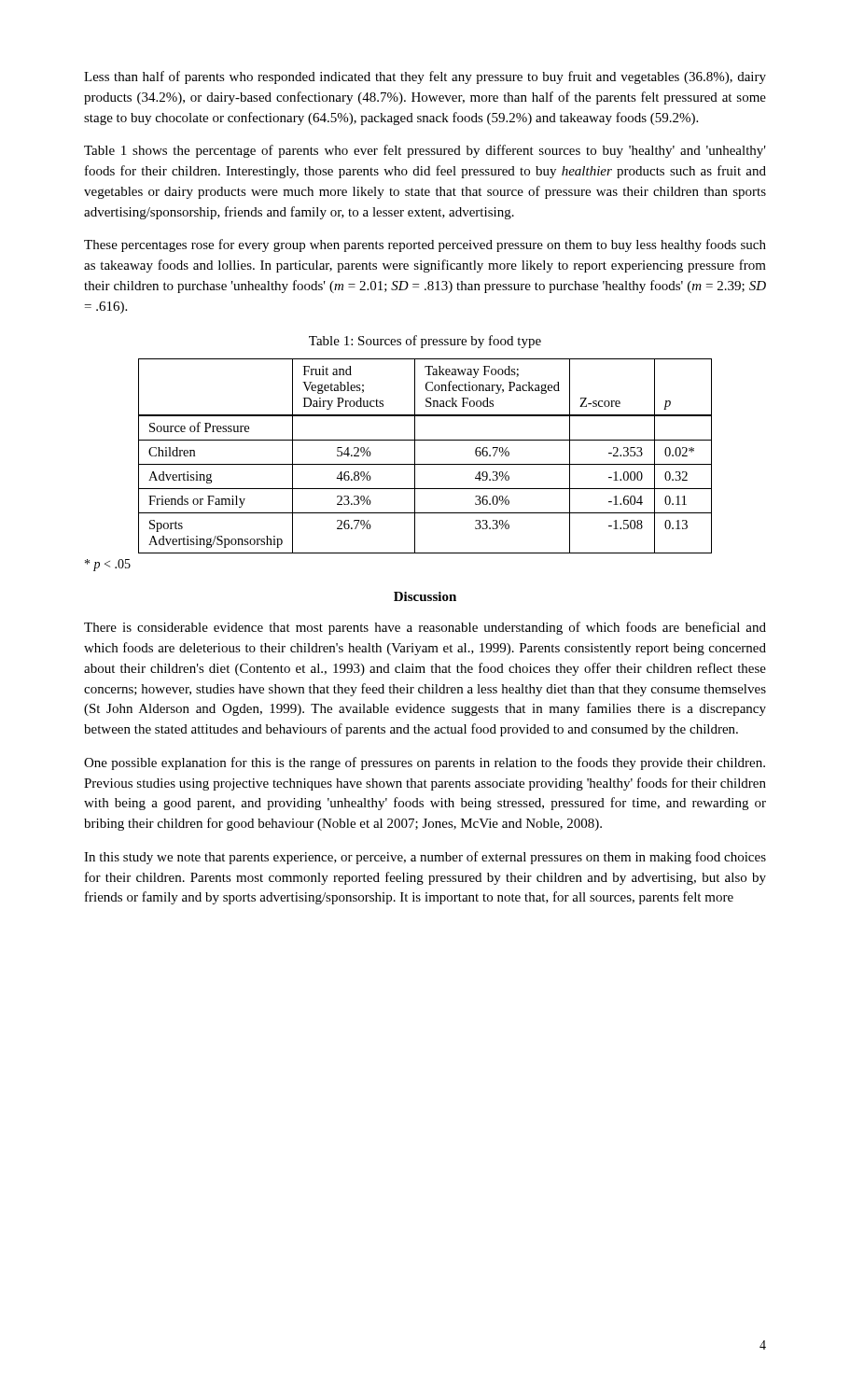
Task: Locate the text block that reads "There is considerable evidence that"
Action: click(x=425, y=679)
